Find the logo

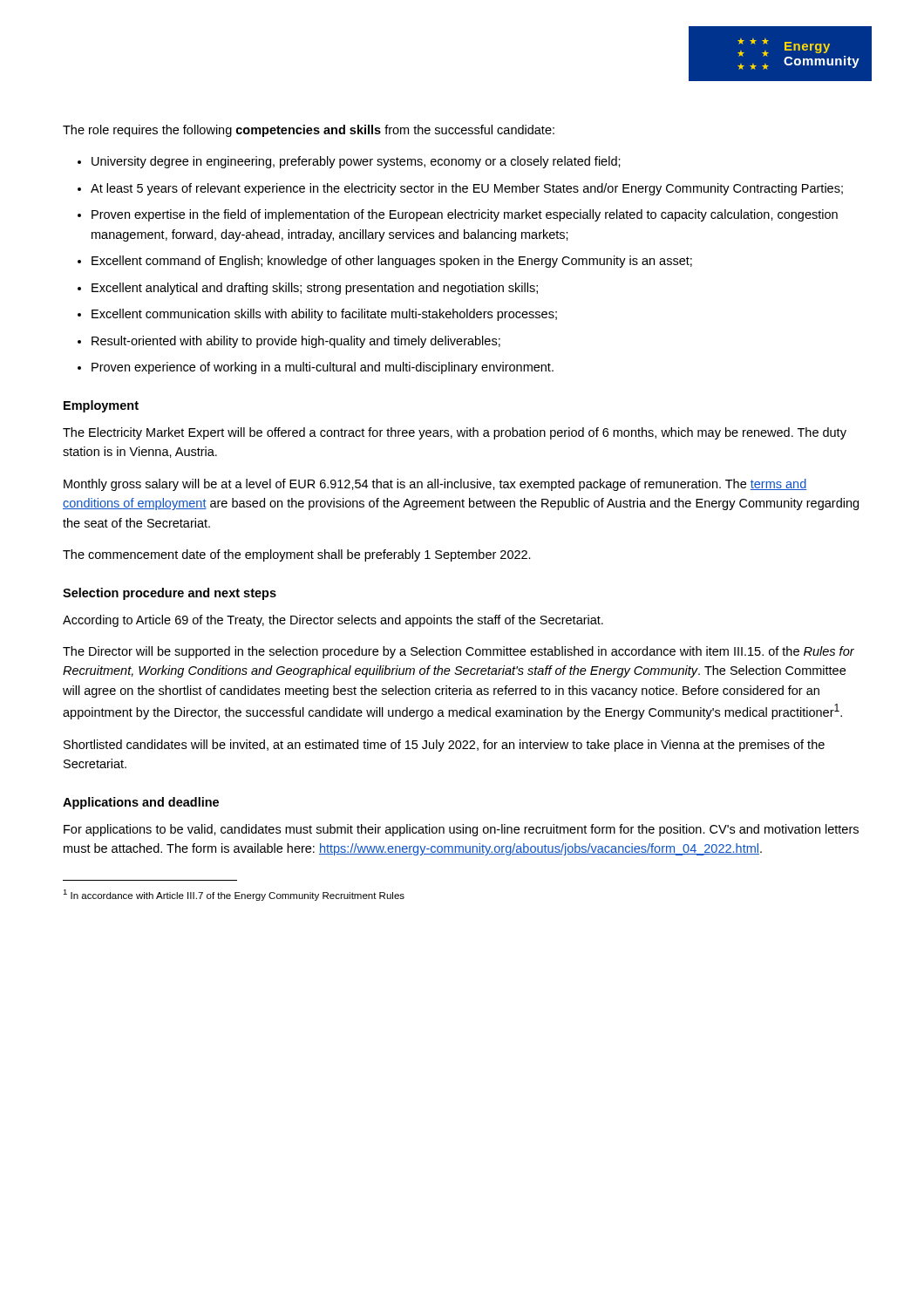click(780, 54)
